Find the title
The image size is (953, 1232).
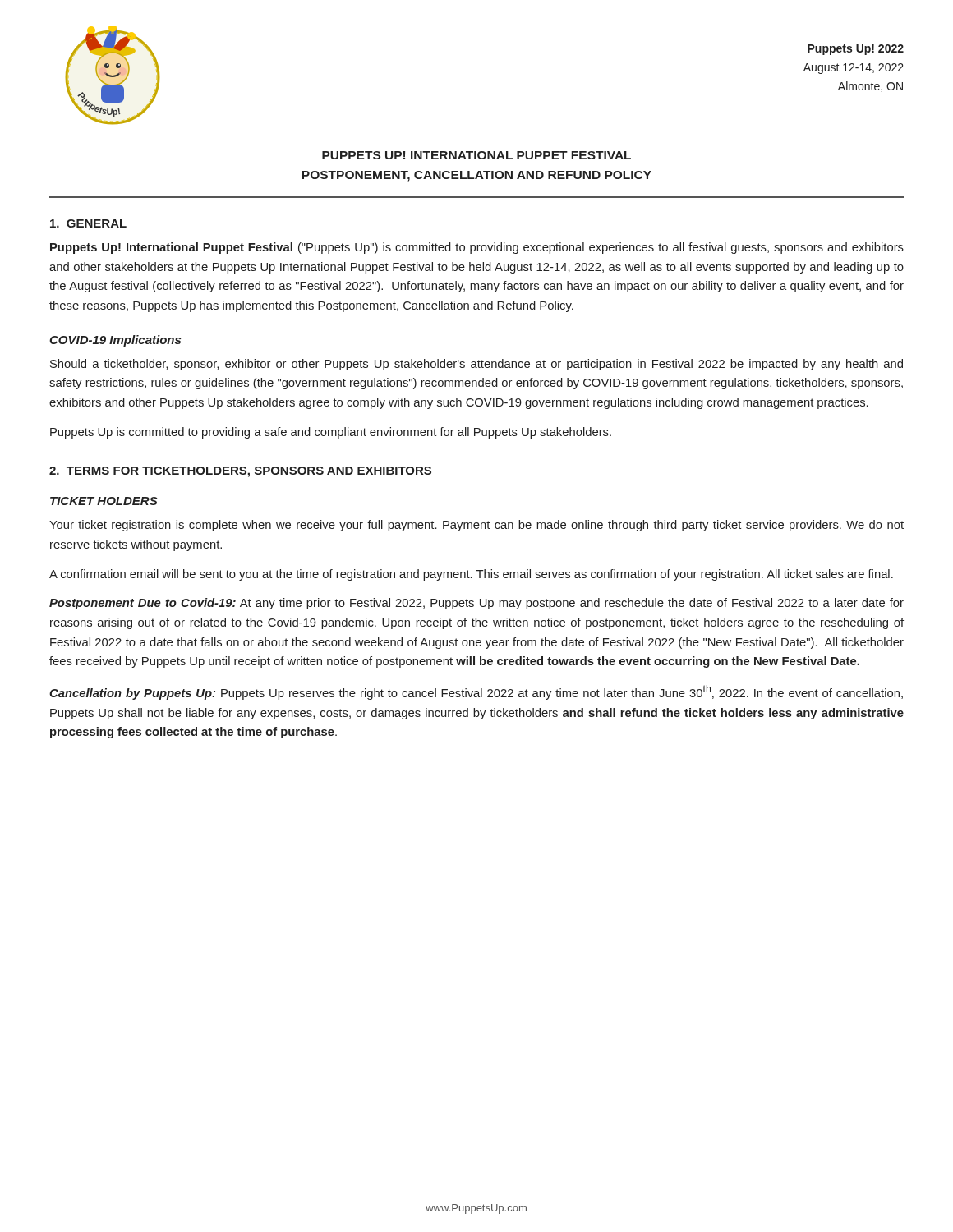pyautogui.click(x=476, y=165)
